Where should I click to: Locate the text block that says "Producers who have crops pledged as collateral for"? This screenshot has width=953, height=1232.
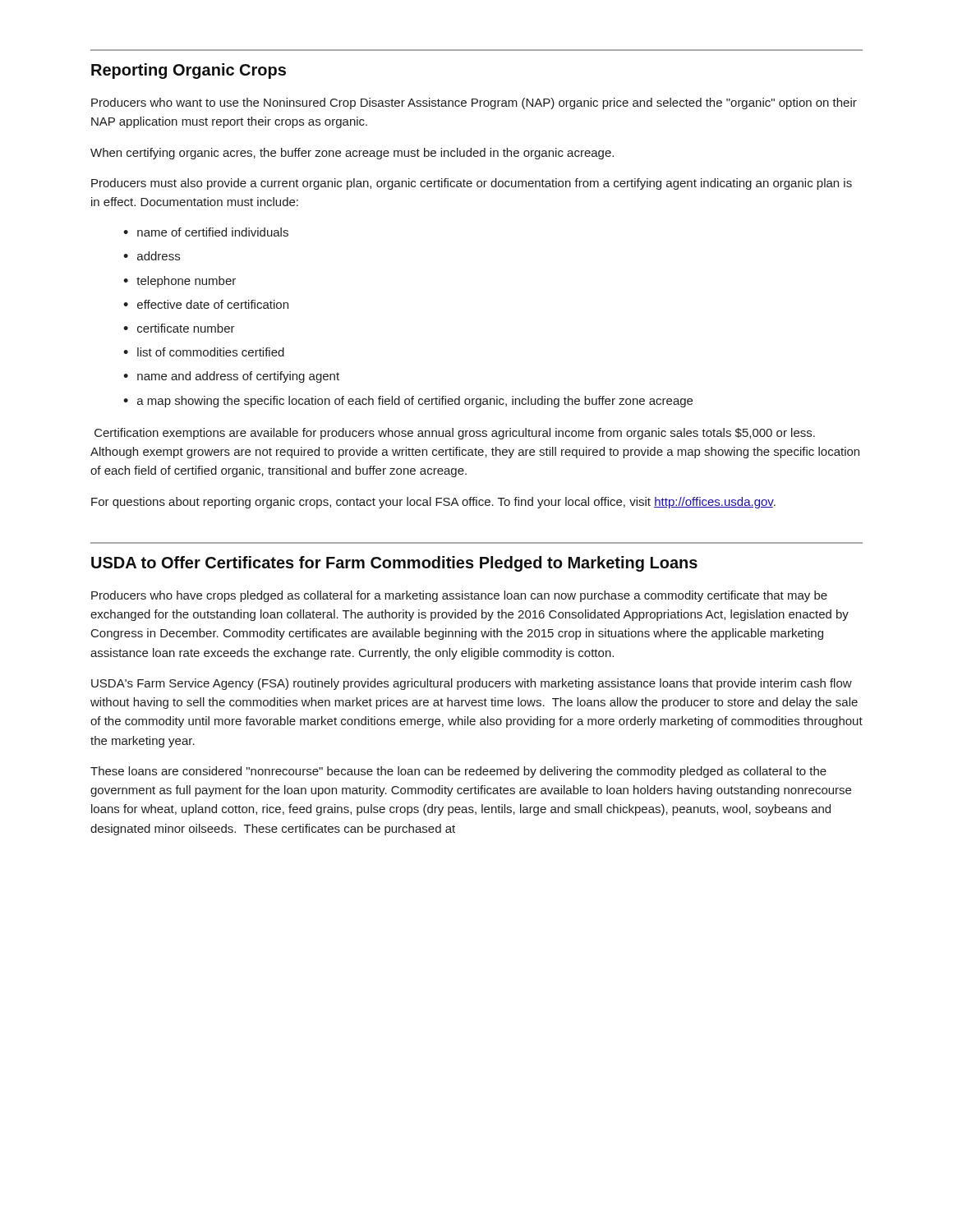tap(469, 624)
